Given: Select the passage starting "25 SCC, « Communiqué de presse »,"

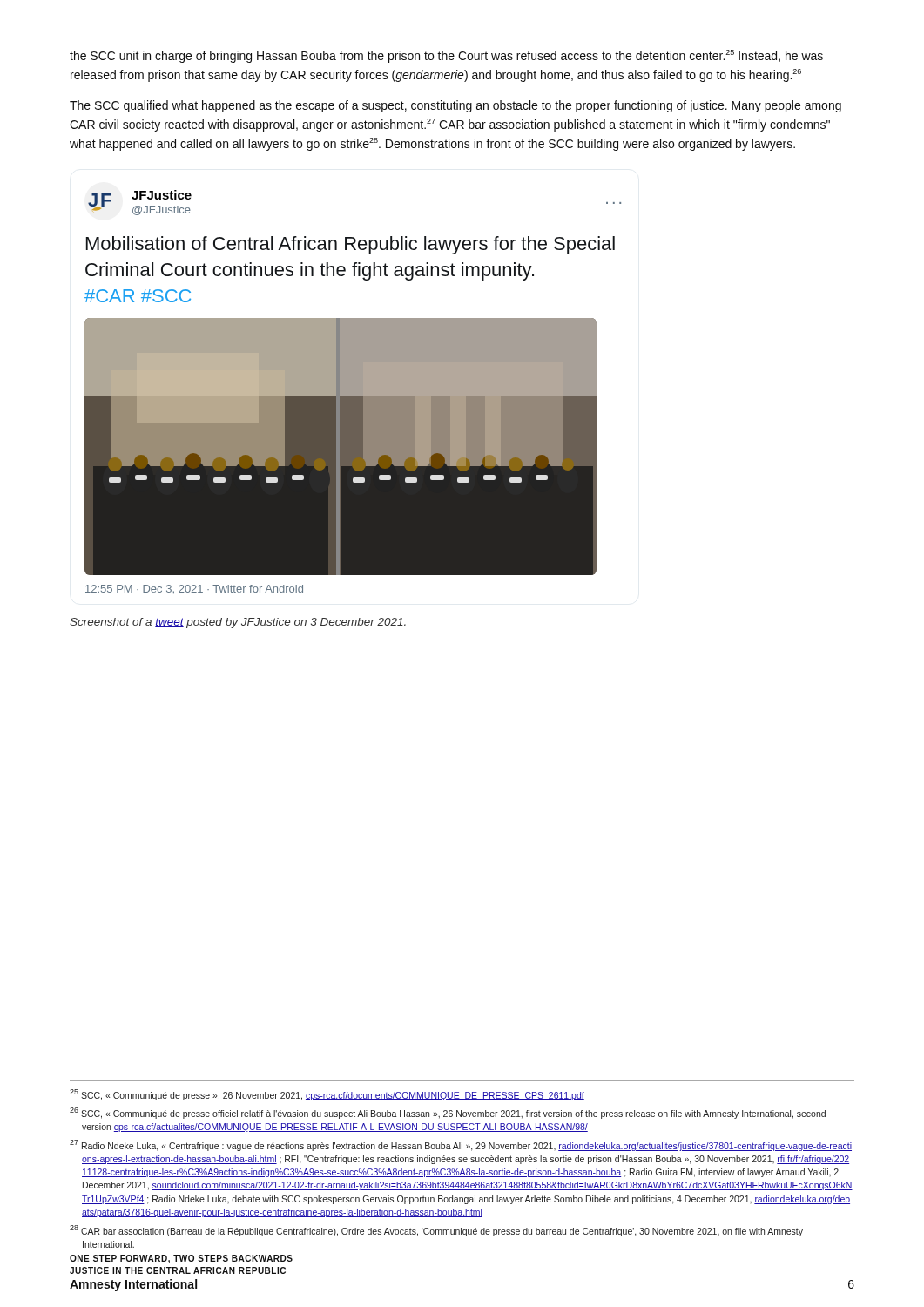Looking at the screenshot, I should [327, 1093].
